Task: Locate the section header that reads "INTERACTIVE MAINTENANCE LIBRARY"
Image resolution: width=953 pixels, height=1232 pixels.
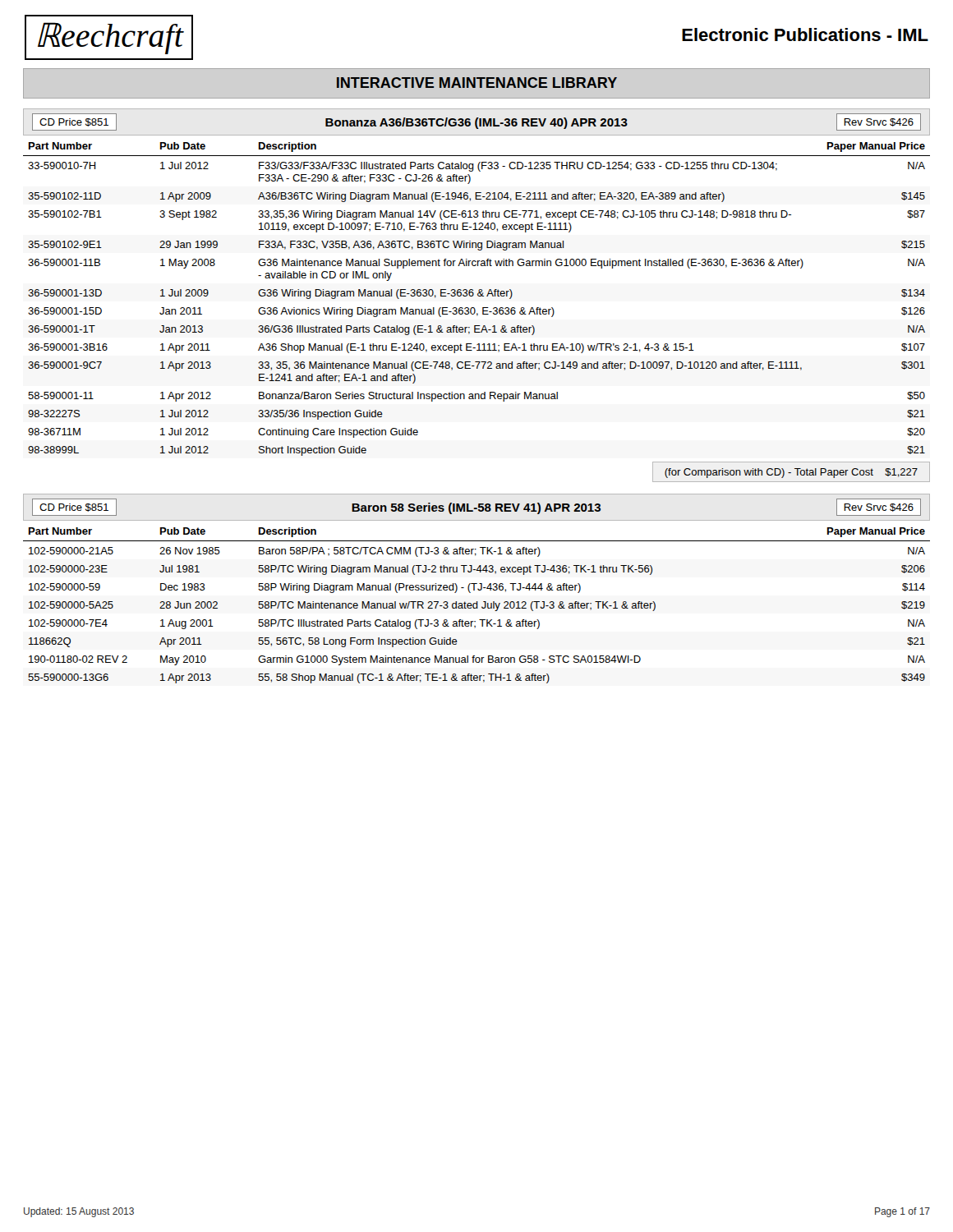Action: 476,83
